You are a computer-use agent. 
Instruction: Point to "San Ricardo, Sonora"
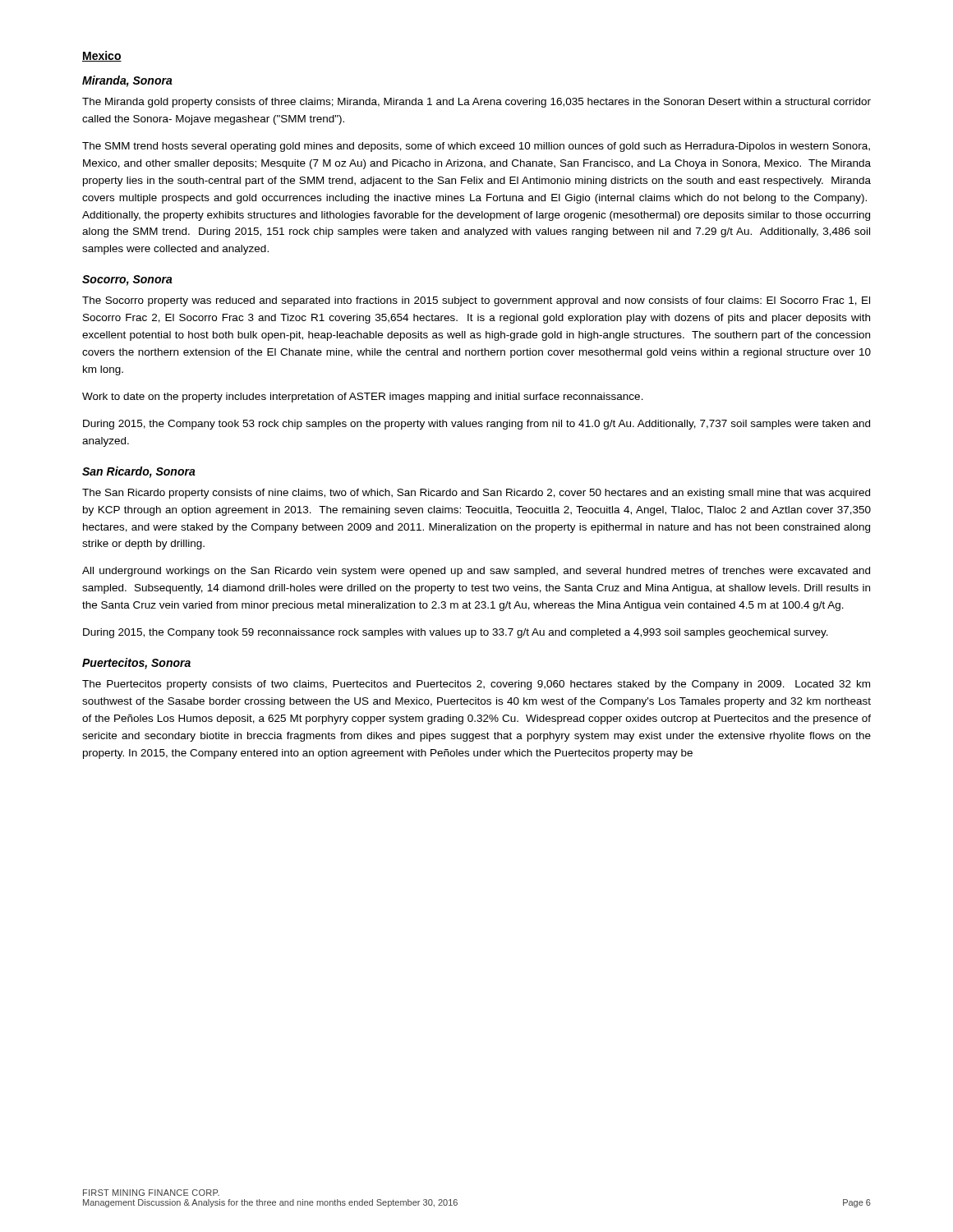pyautogui.click(x=139, y=471)
